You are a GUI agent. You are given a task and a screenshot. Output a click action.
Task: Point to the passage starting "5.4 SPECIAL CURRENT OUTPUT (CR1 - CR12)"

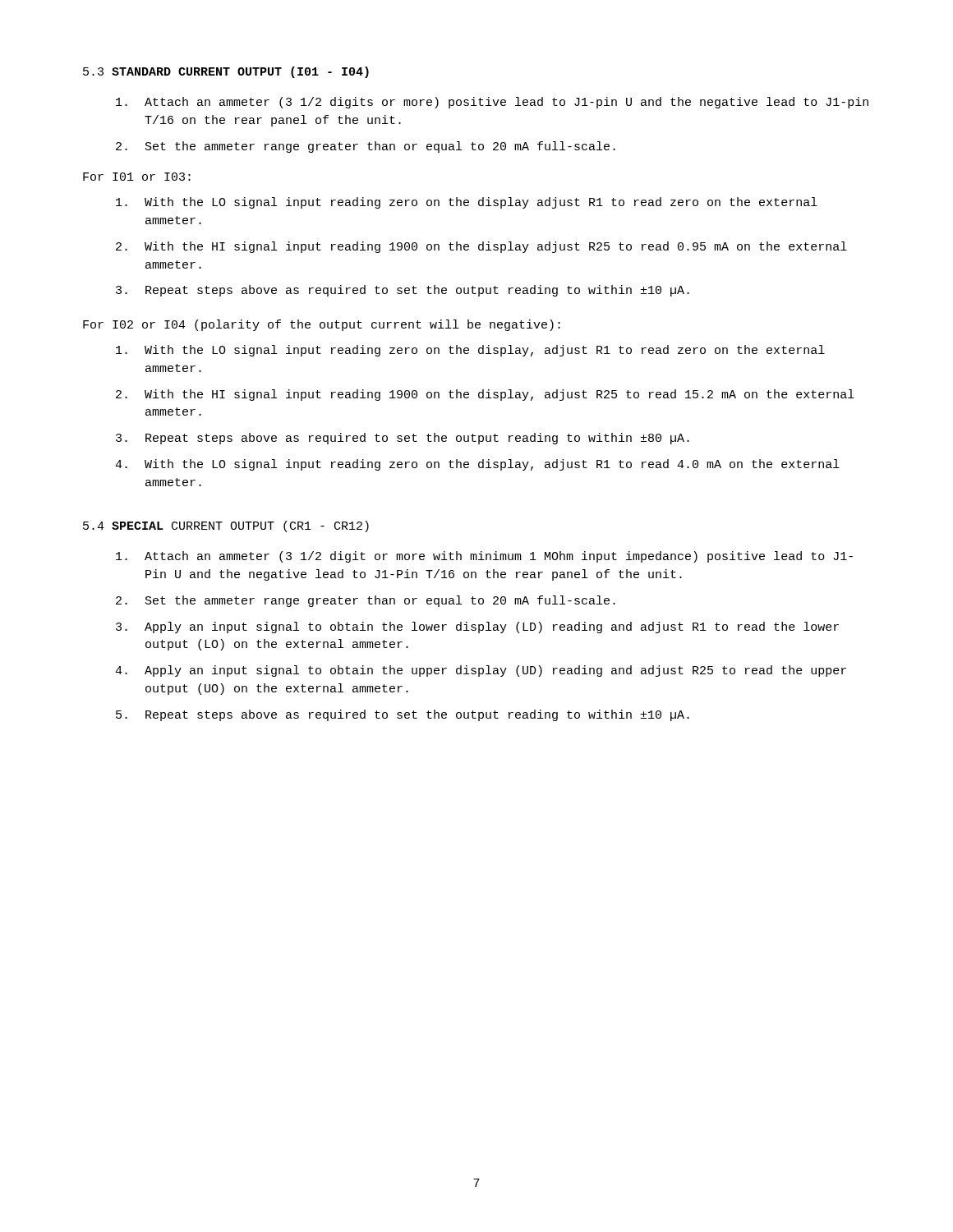(226, 527)
